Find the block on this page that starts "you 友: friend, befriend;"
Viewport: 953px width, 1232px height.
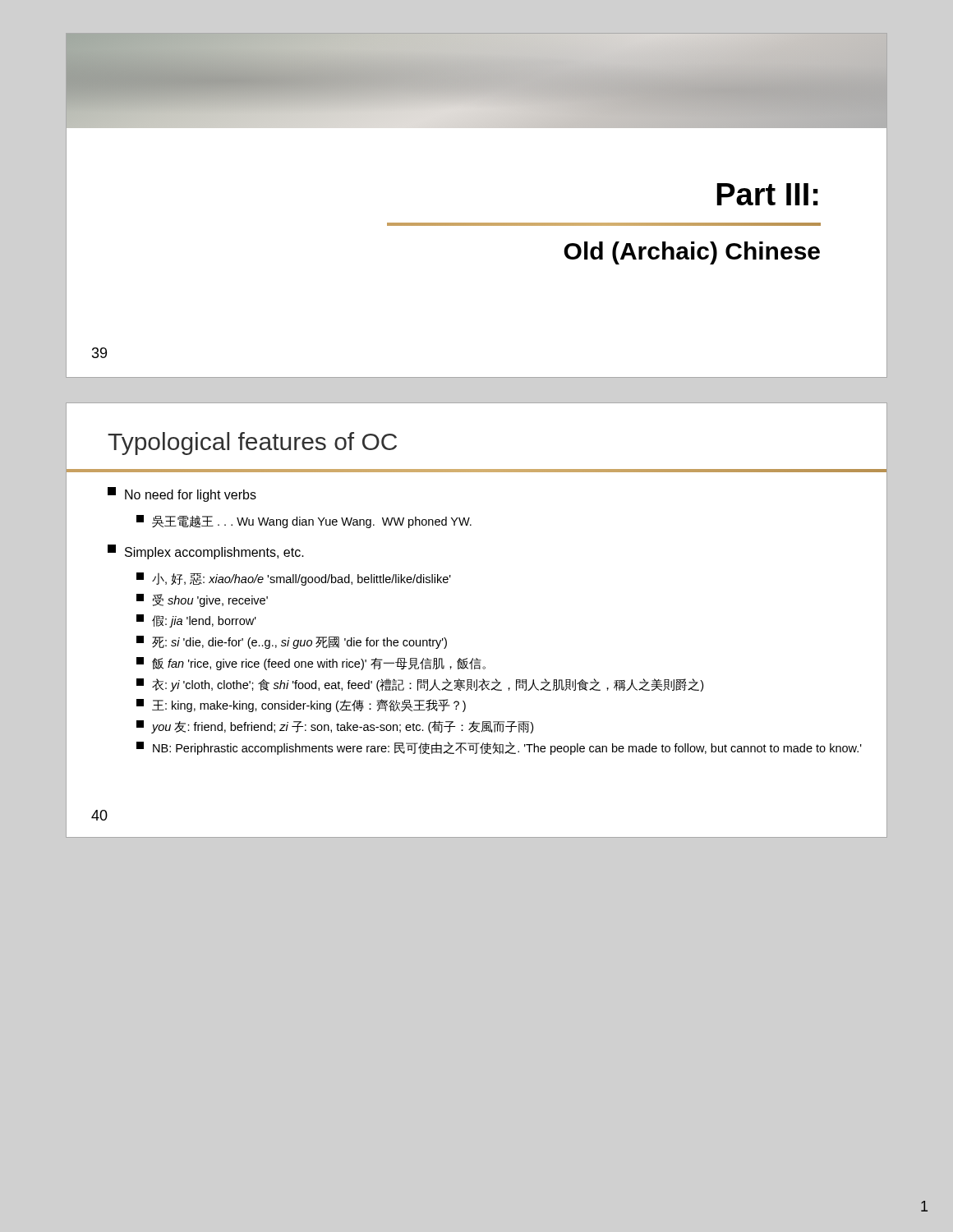pyautogui.click(x=335, y=728)
